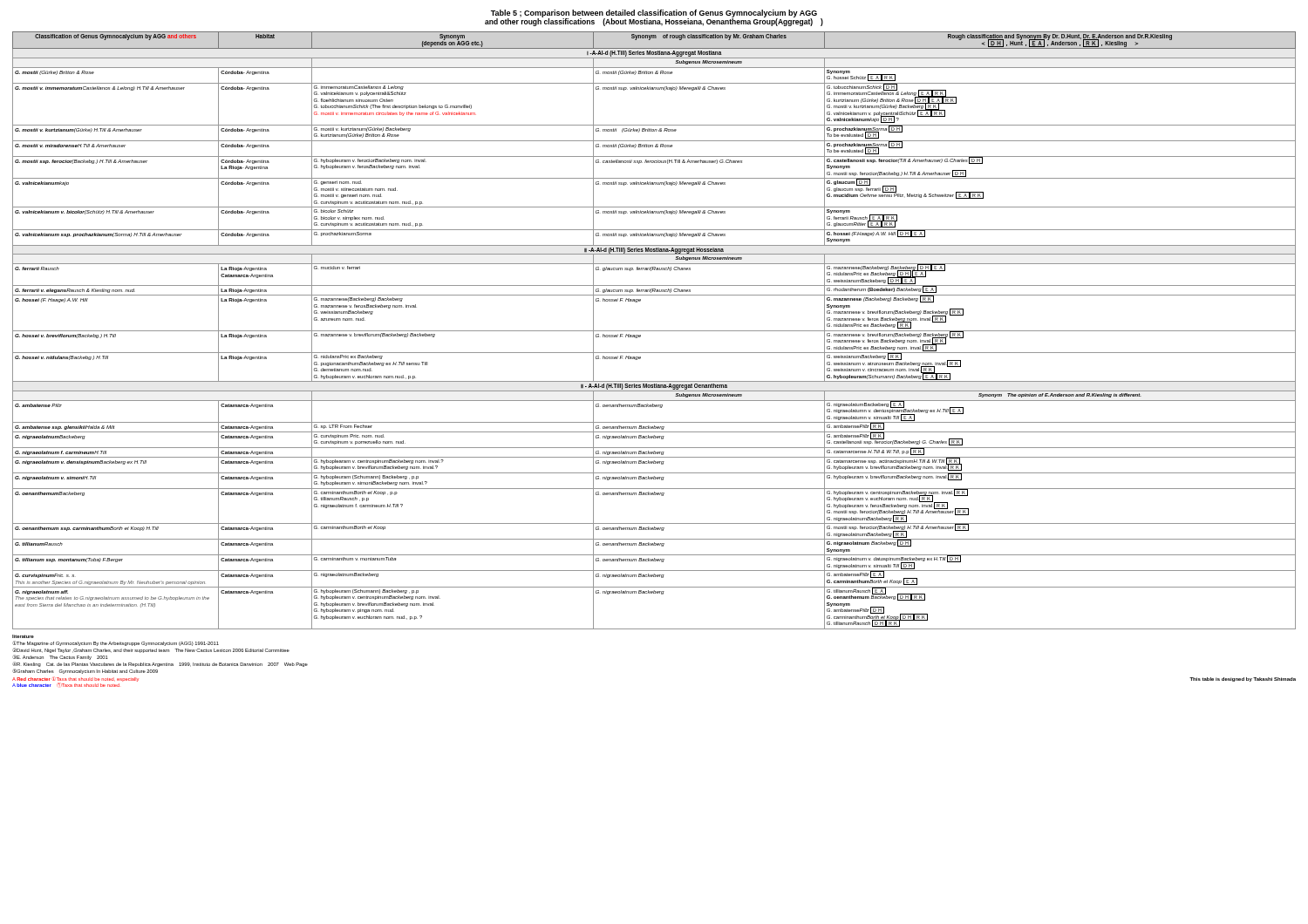Click on the footnote with the text "literature ①The Magazine of"

[160, 654]
